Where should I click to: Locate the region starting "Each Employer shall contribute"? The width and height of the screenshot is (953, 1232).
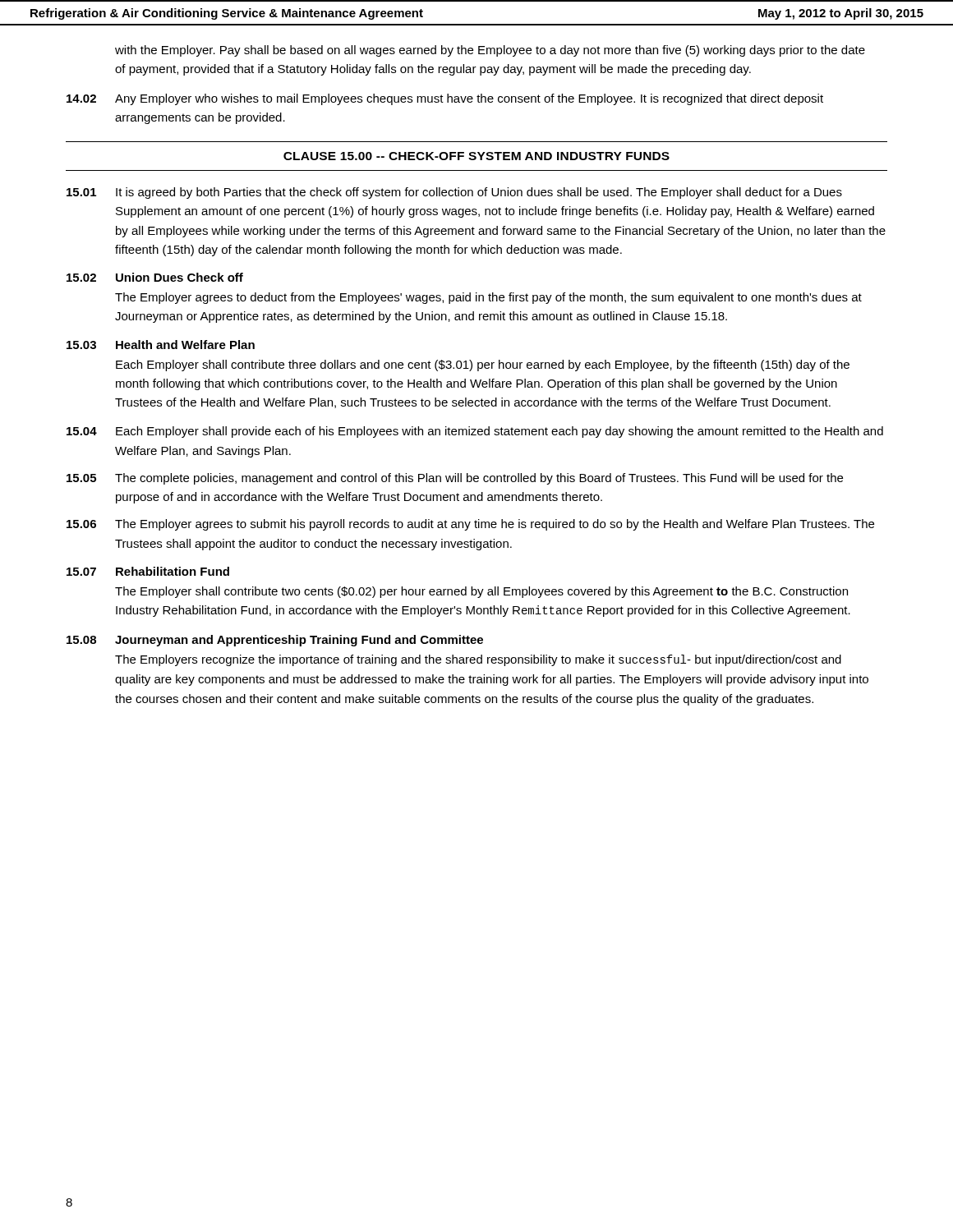point(483,383)
